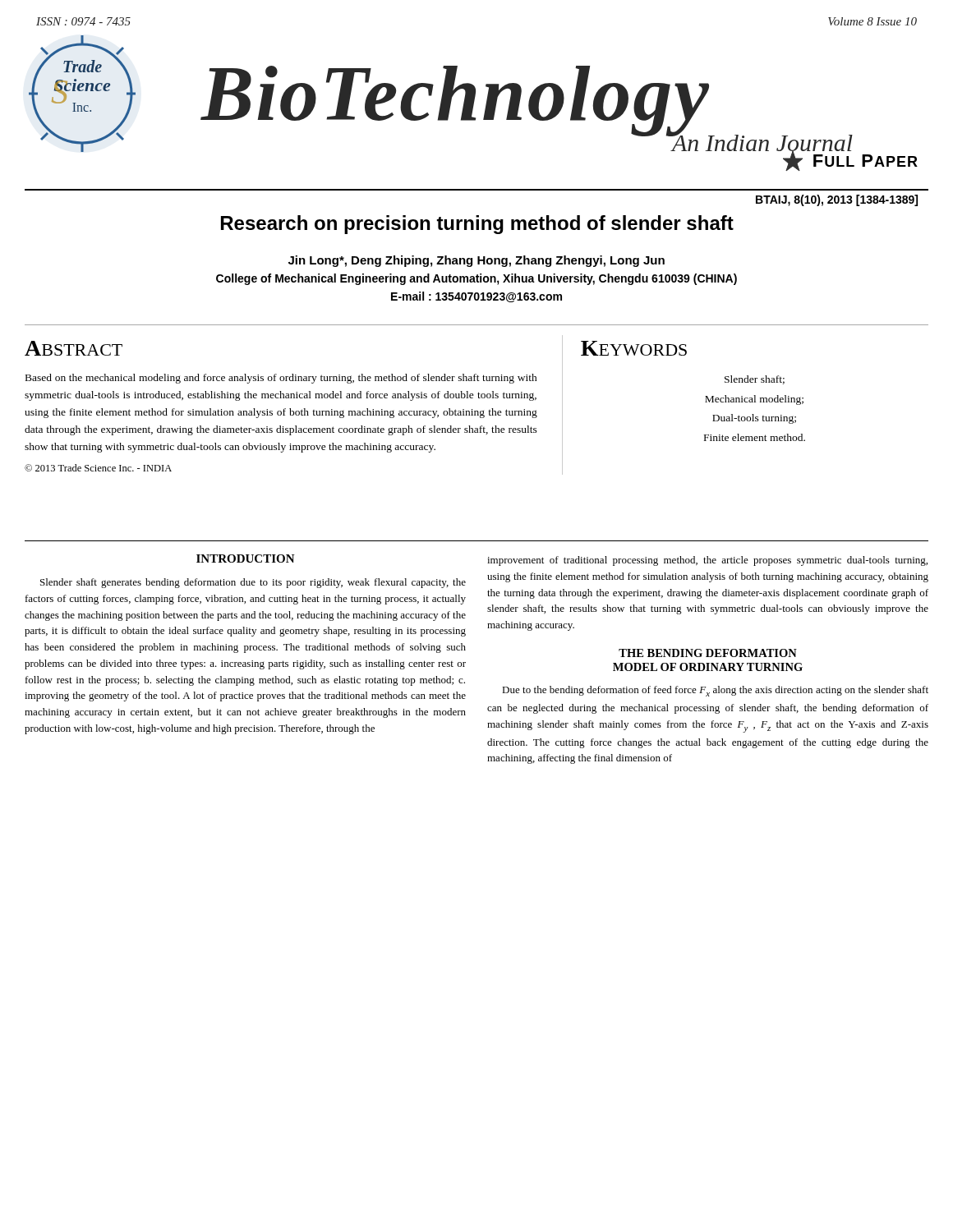Locate the text block that reads "ABSTRACT Based on the mechanical modeling and force"

point(281,405)
